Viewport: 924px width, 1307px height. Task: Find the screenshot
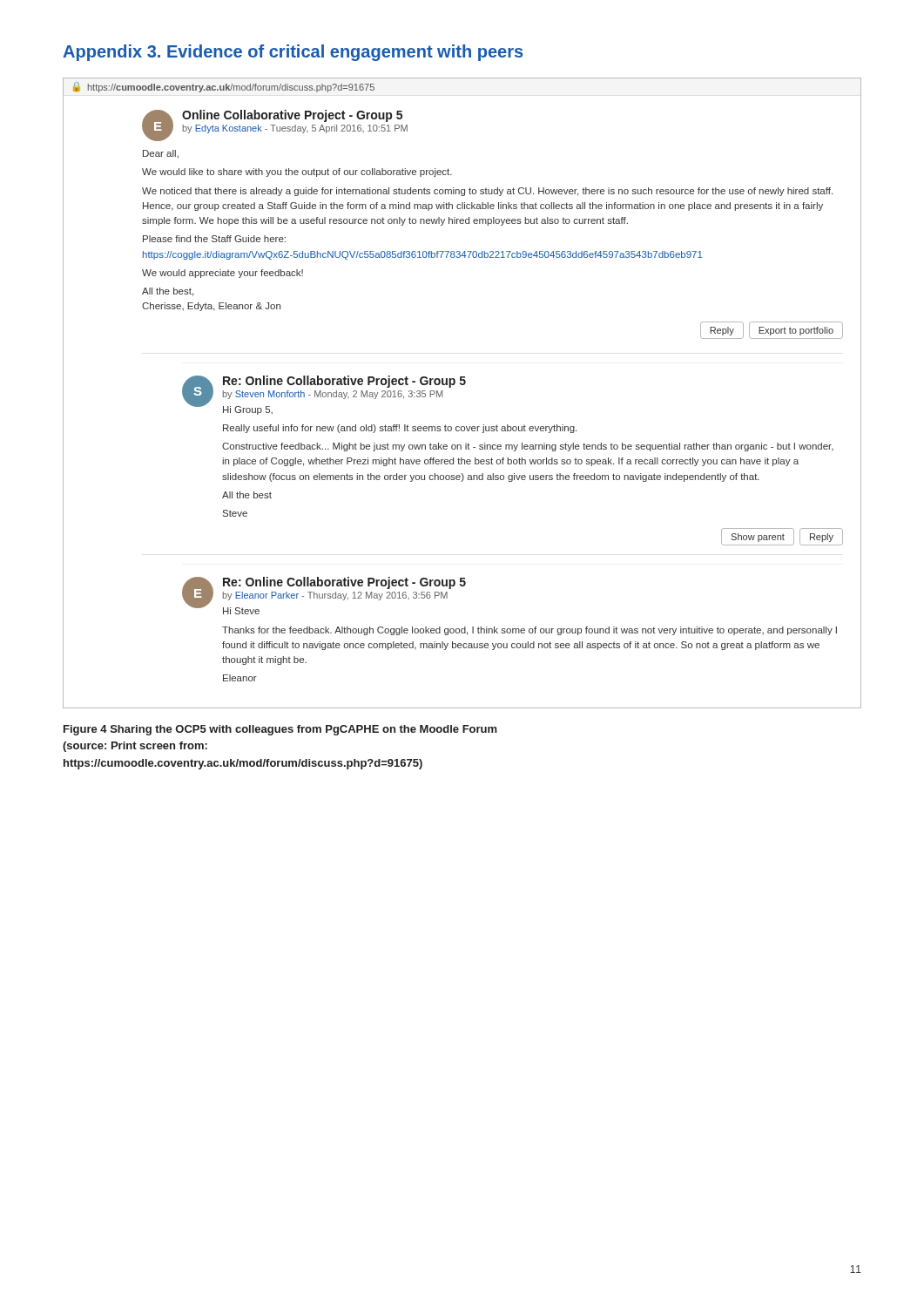pyautogui.click(x=462, y=393)
